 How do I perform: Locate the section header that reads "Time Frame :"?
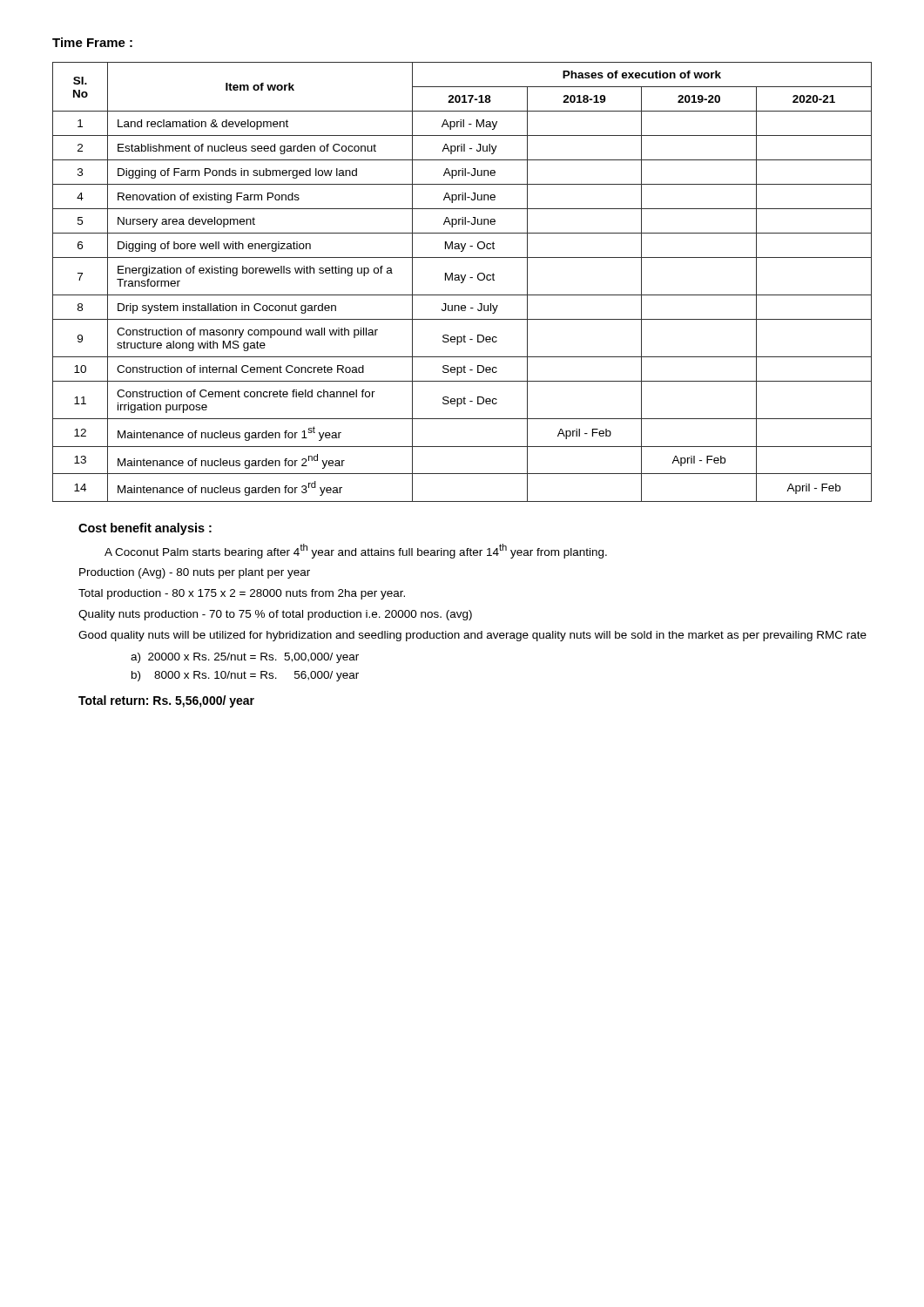click(x=93, y=42)
